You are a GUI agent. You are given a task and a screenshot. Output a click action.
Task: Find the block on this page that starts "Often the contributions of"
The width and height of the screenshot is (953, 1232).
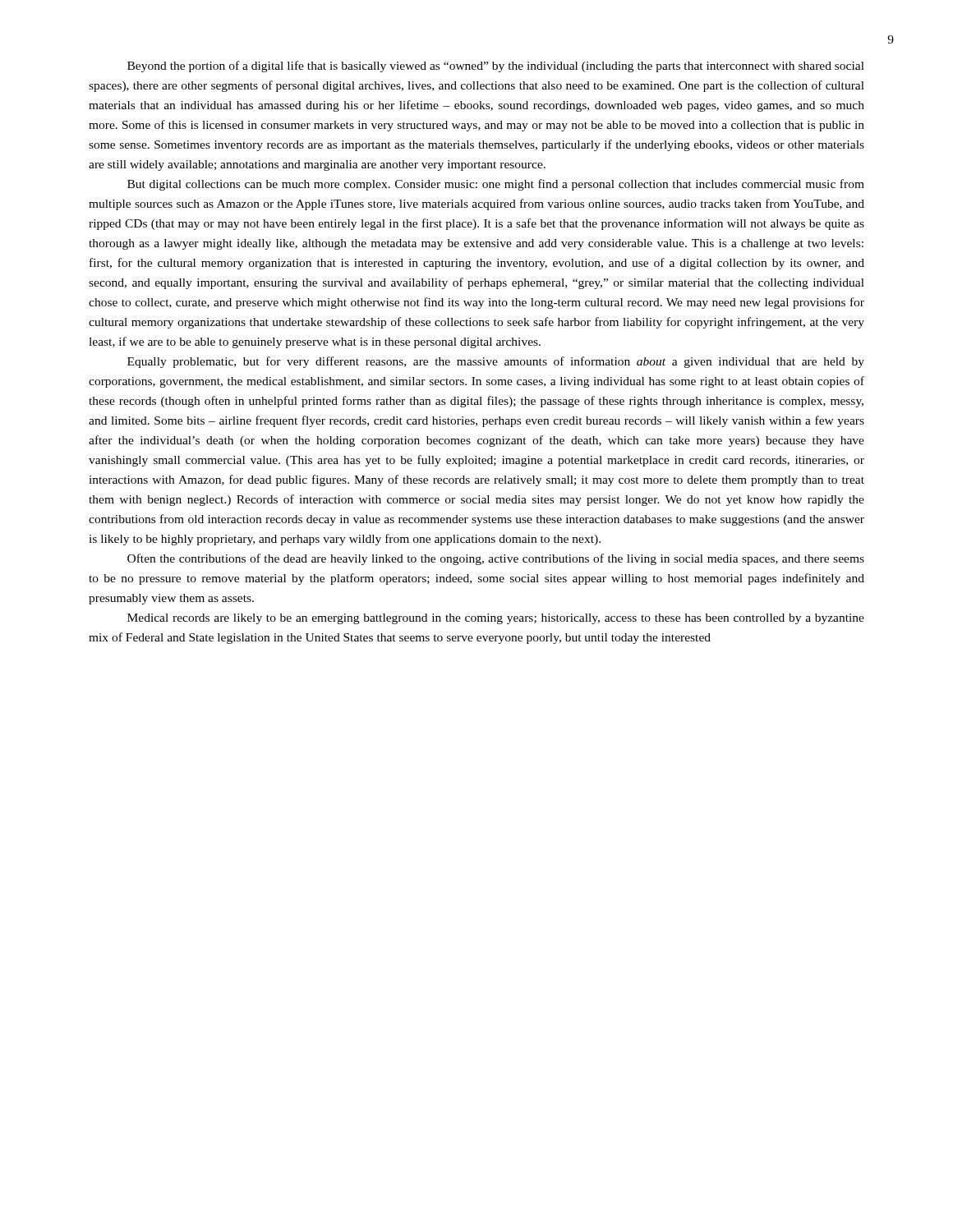[476, 579]
